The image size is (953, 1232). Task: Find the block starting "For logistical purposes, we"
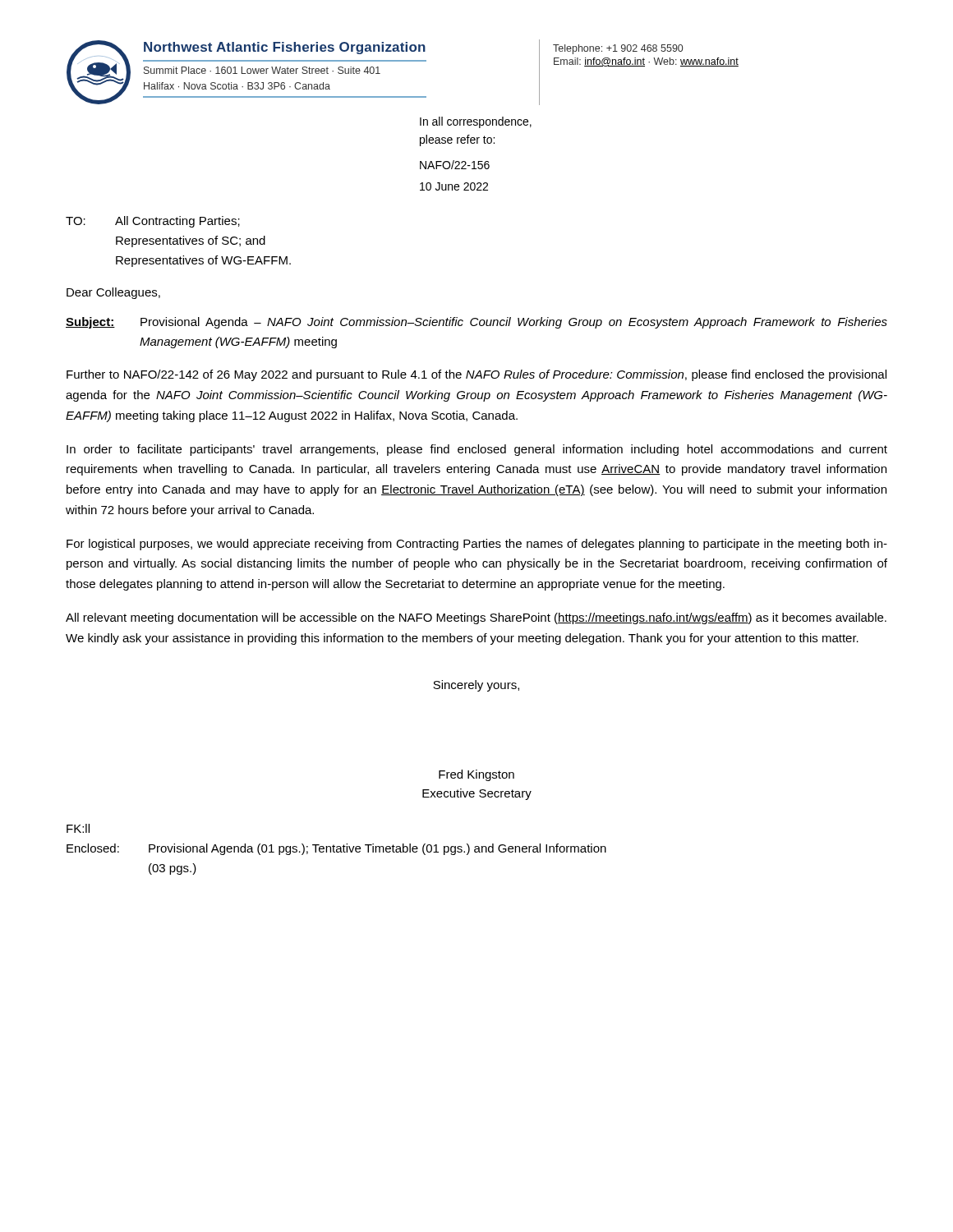point(476,563)
